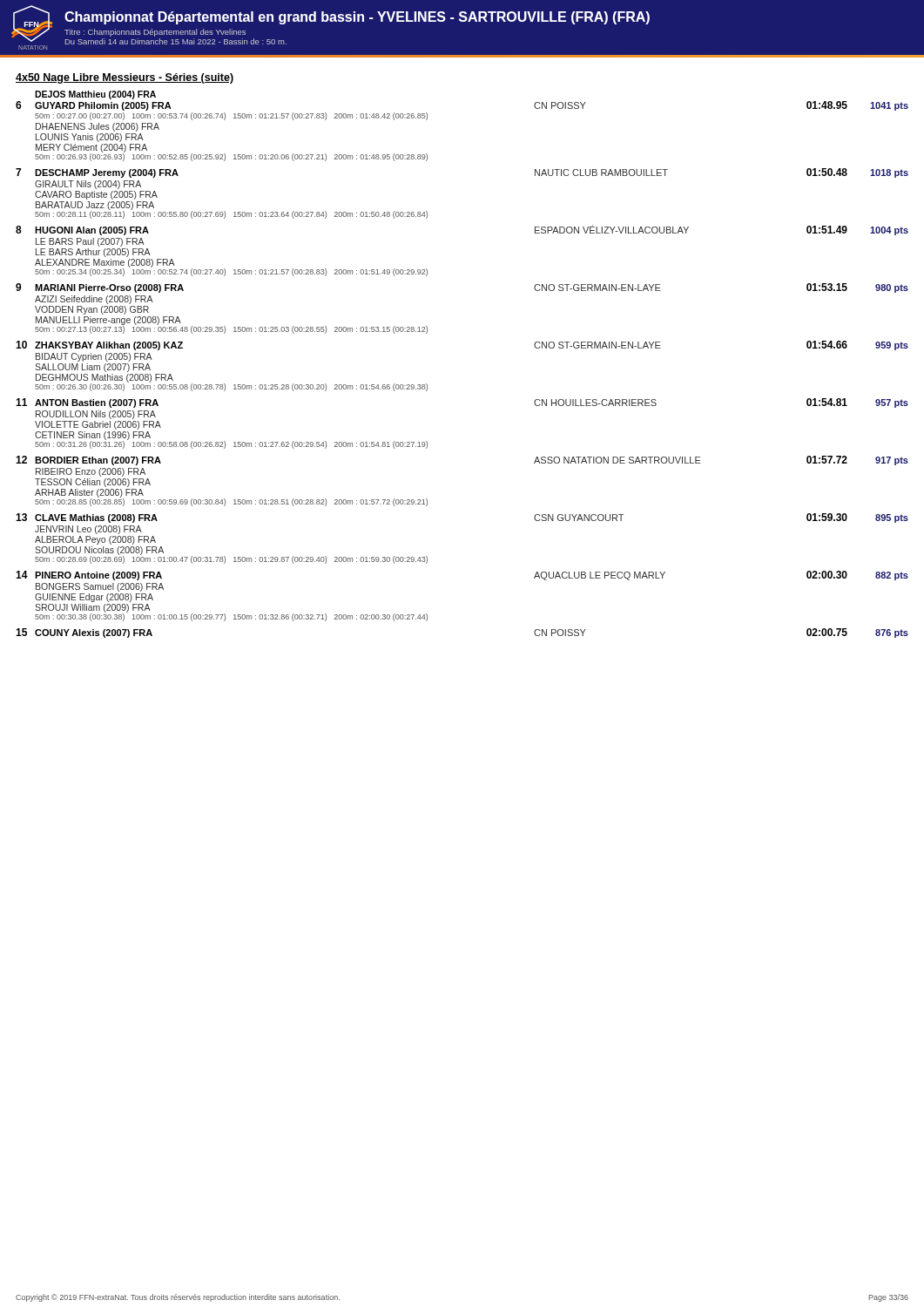Where is the passage that starts "12 BORDIER Ethan"?

pyautogui.click(x=89, y=460)
